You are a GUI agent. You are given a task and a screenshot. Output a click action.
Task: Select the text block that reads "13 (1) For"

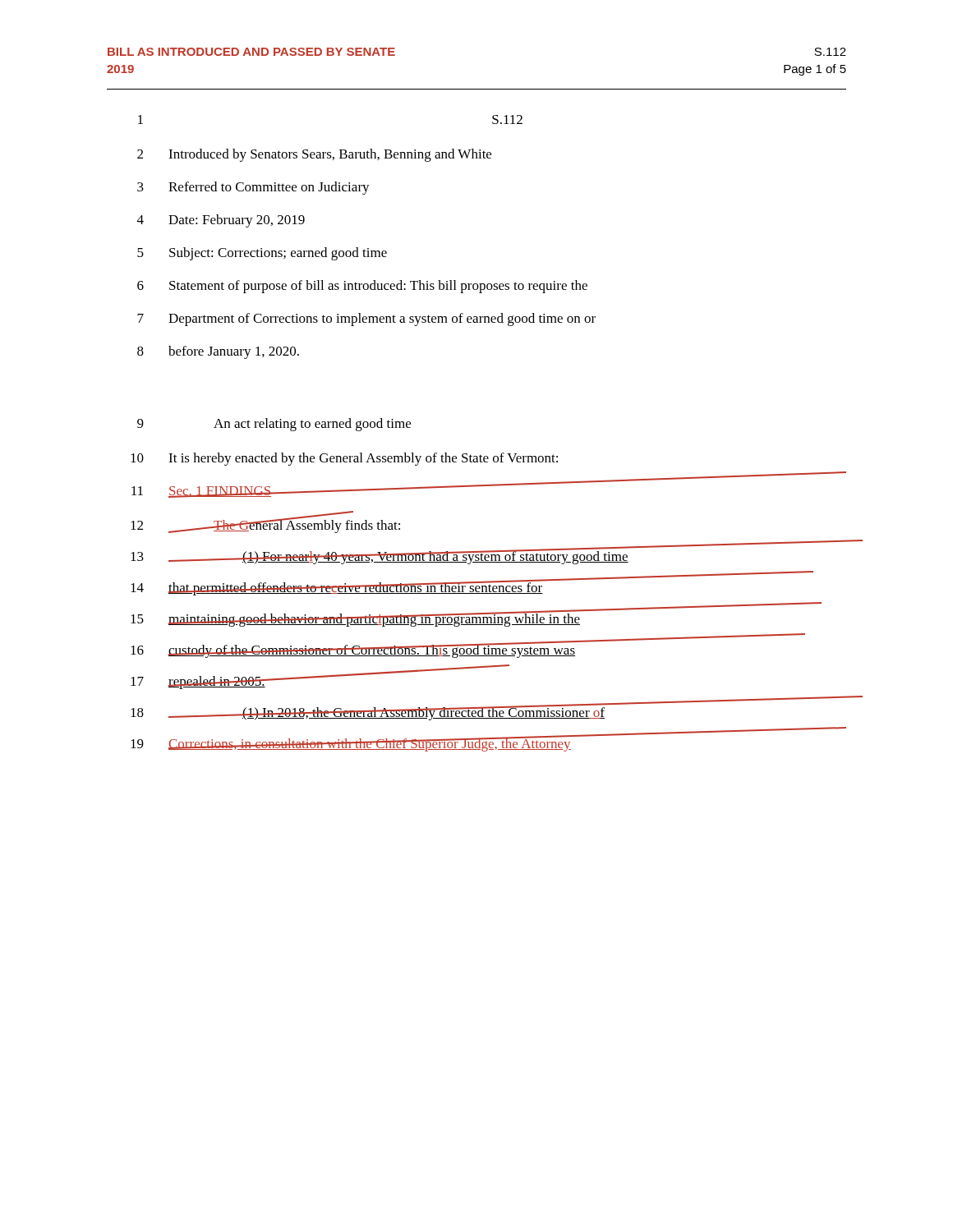point(476,557)
